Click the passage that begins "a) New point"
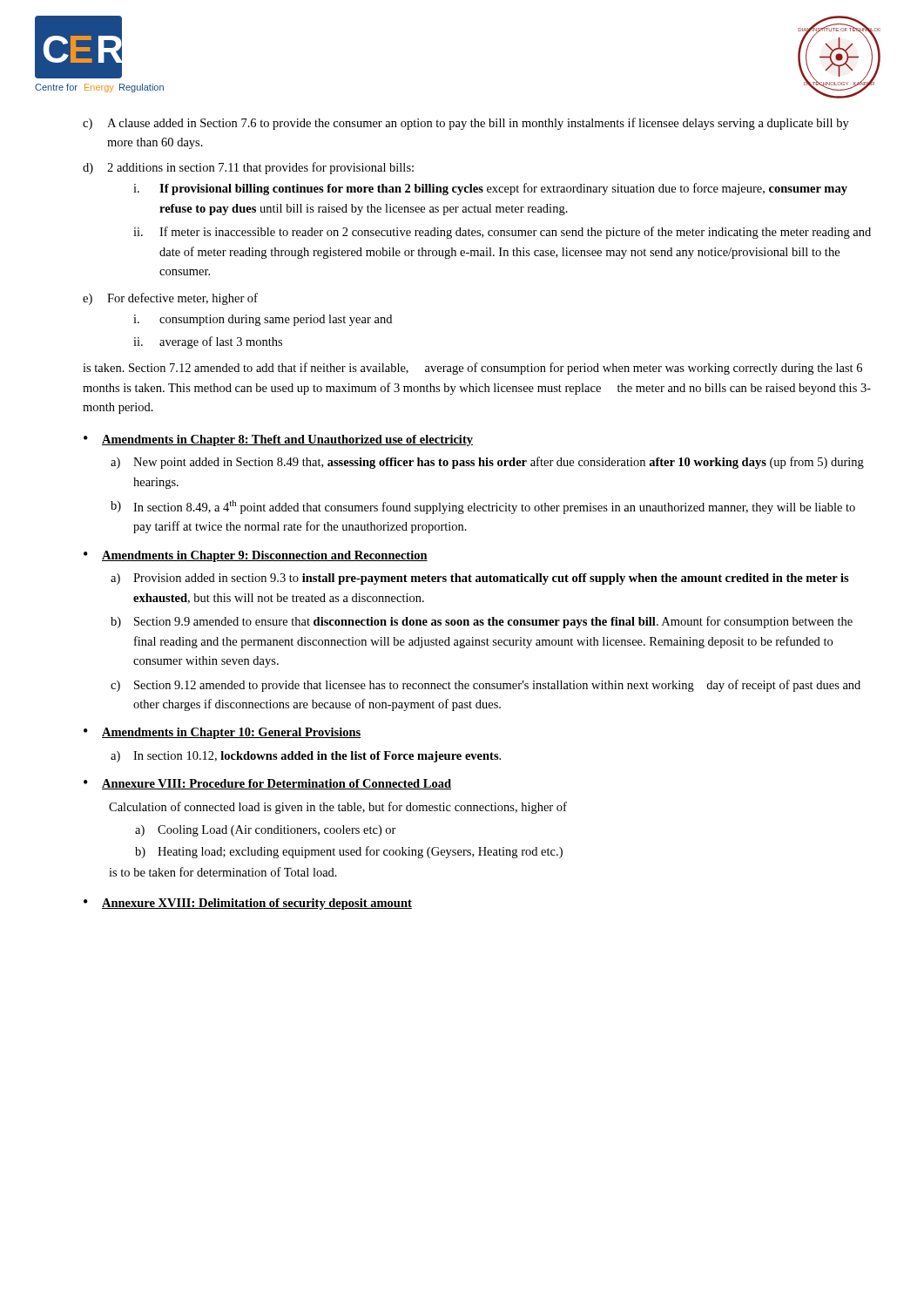Image resolution: width=924 pixels, height=1307 pixels. (x=493, y=472)
